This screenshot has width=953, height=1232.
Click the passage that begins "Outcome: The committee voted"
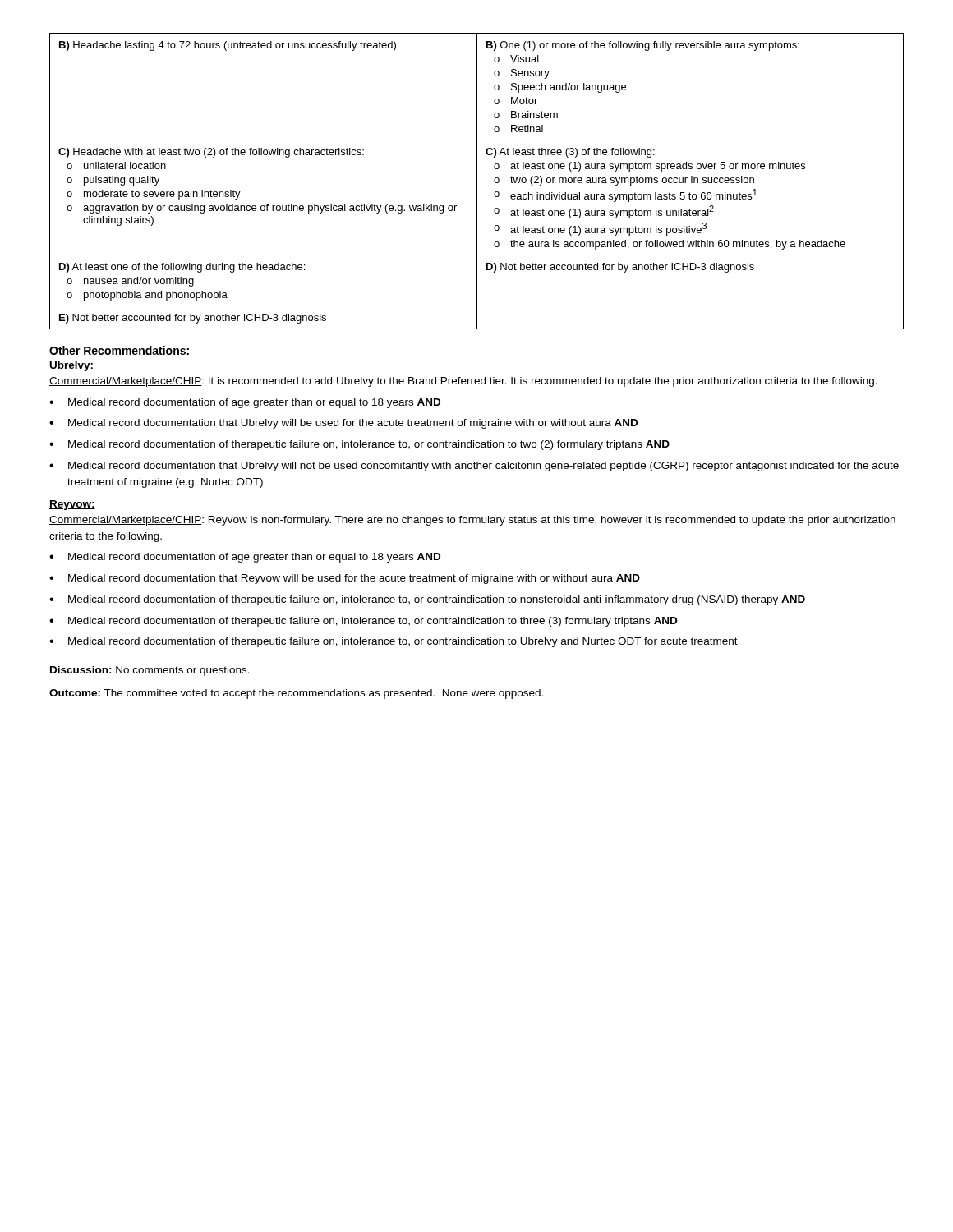297,693
